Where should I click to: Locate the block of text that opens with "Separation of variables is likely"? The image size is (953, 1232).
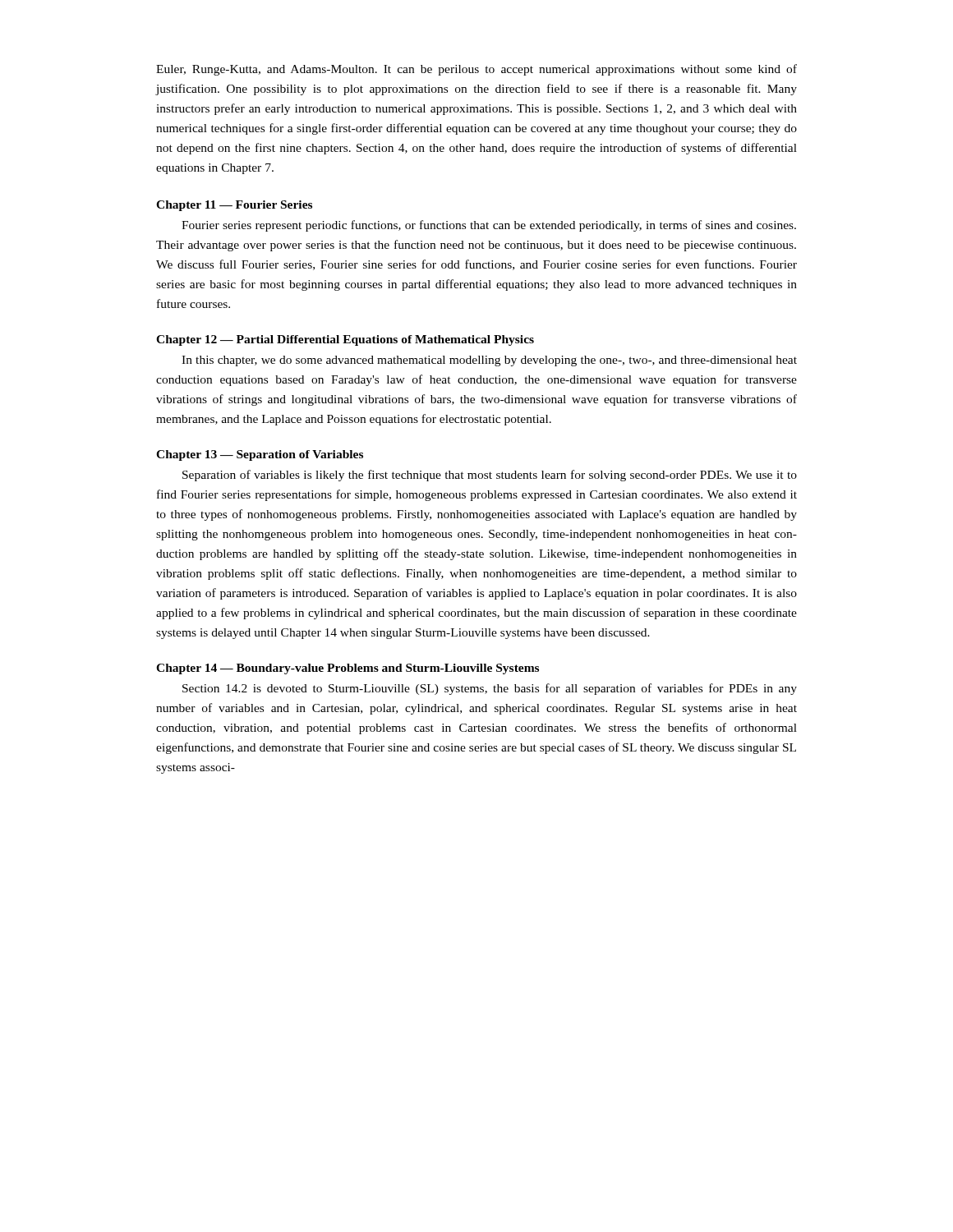(476, 554)
